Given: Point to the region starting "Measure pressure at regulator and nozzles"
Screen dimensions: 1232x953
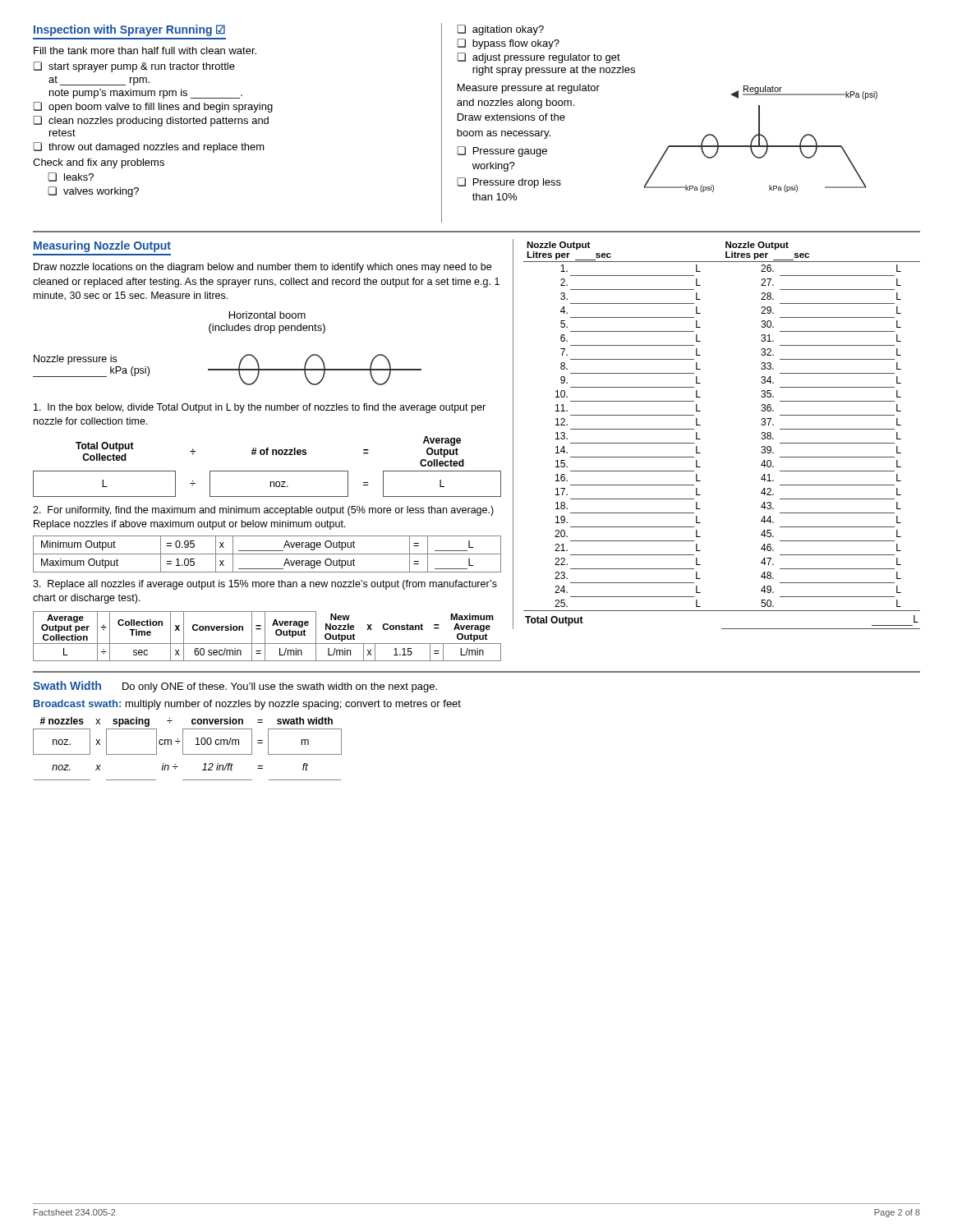Looking at the screenshot, I should [547, 143].
